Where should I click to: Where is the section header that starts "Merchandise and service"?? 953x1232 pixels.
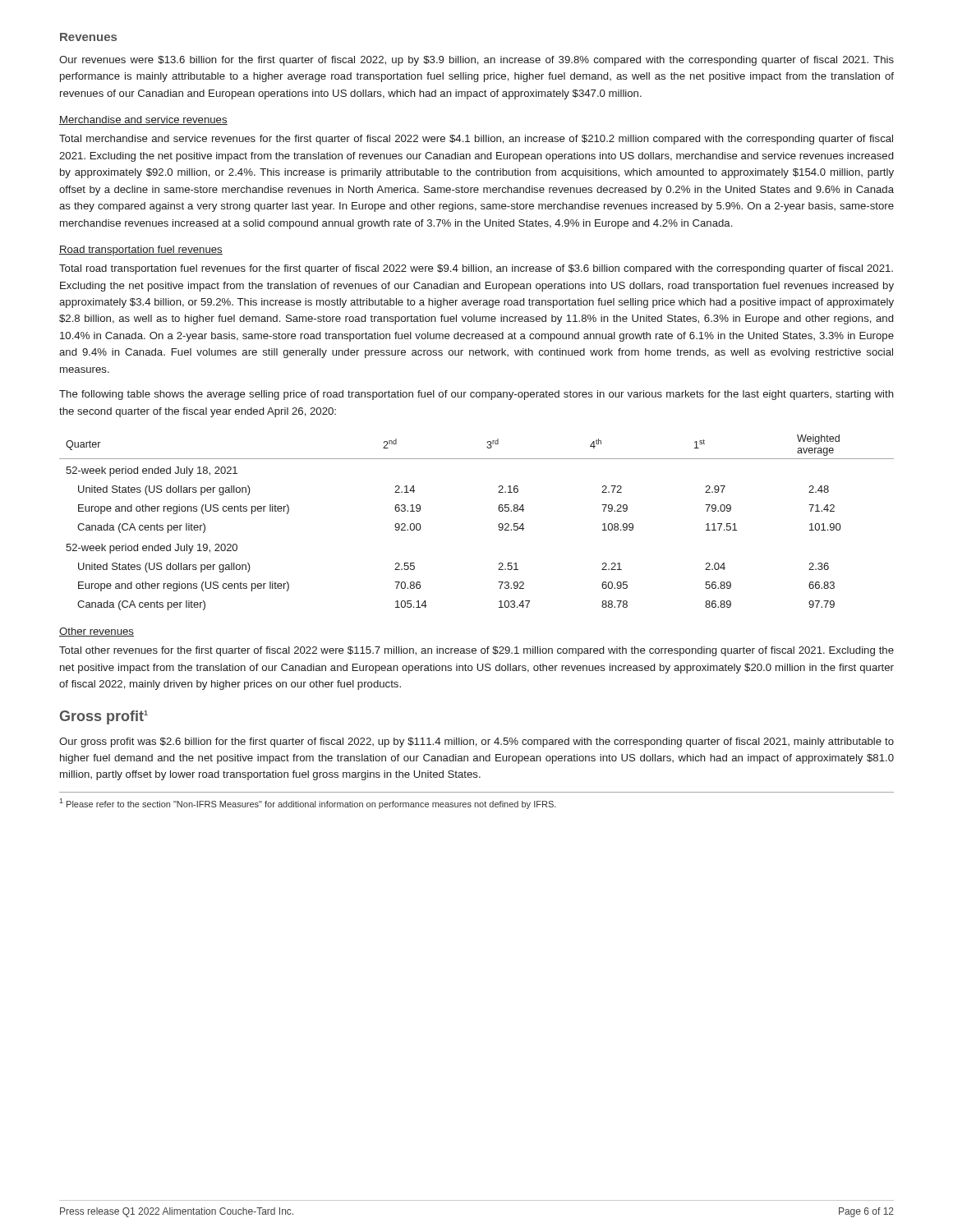[143, 120]
